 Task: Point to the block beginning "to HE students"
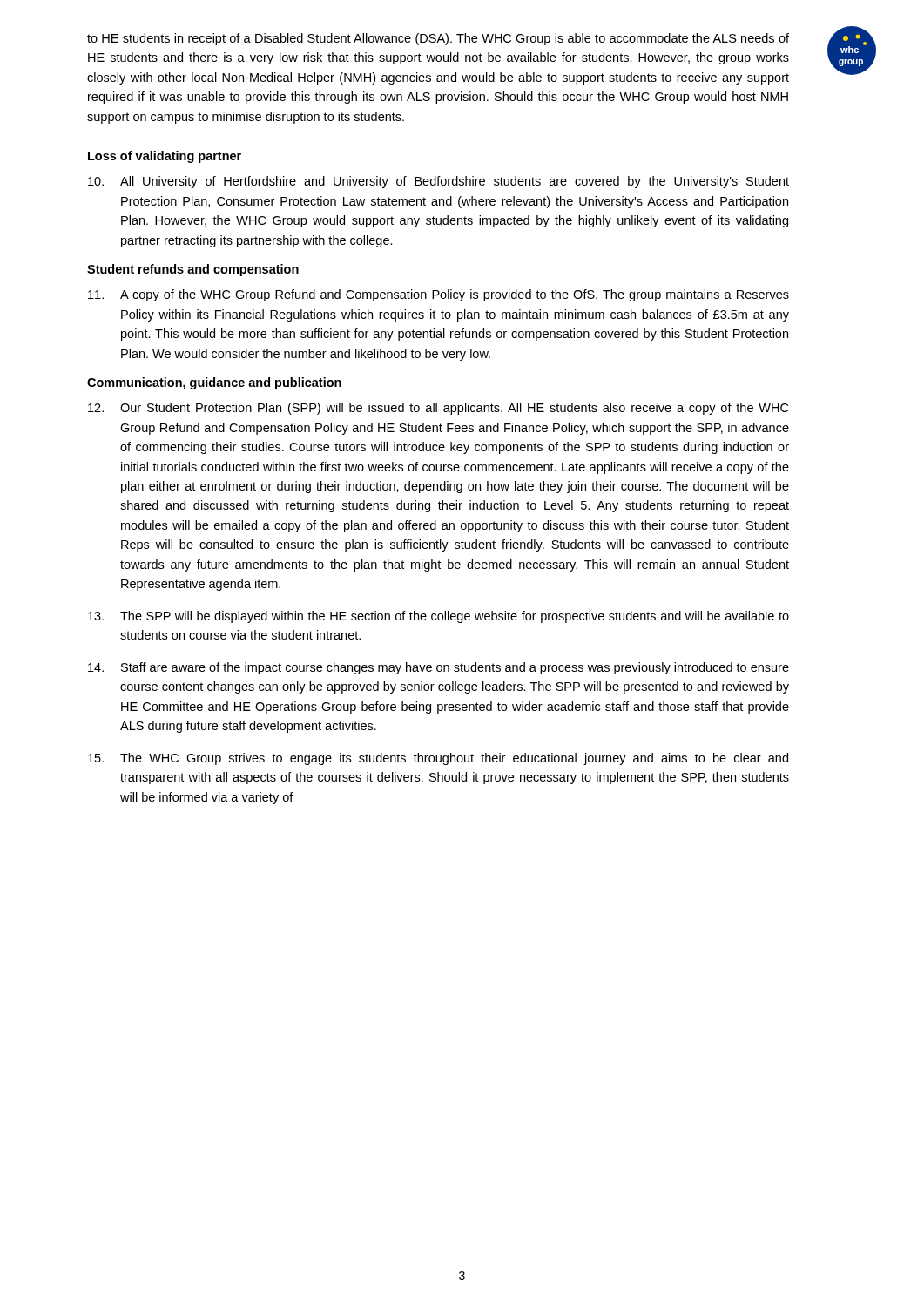[x=438, y=78]
